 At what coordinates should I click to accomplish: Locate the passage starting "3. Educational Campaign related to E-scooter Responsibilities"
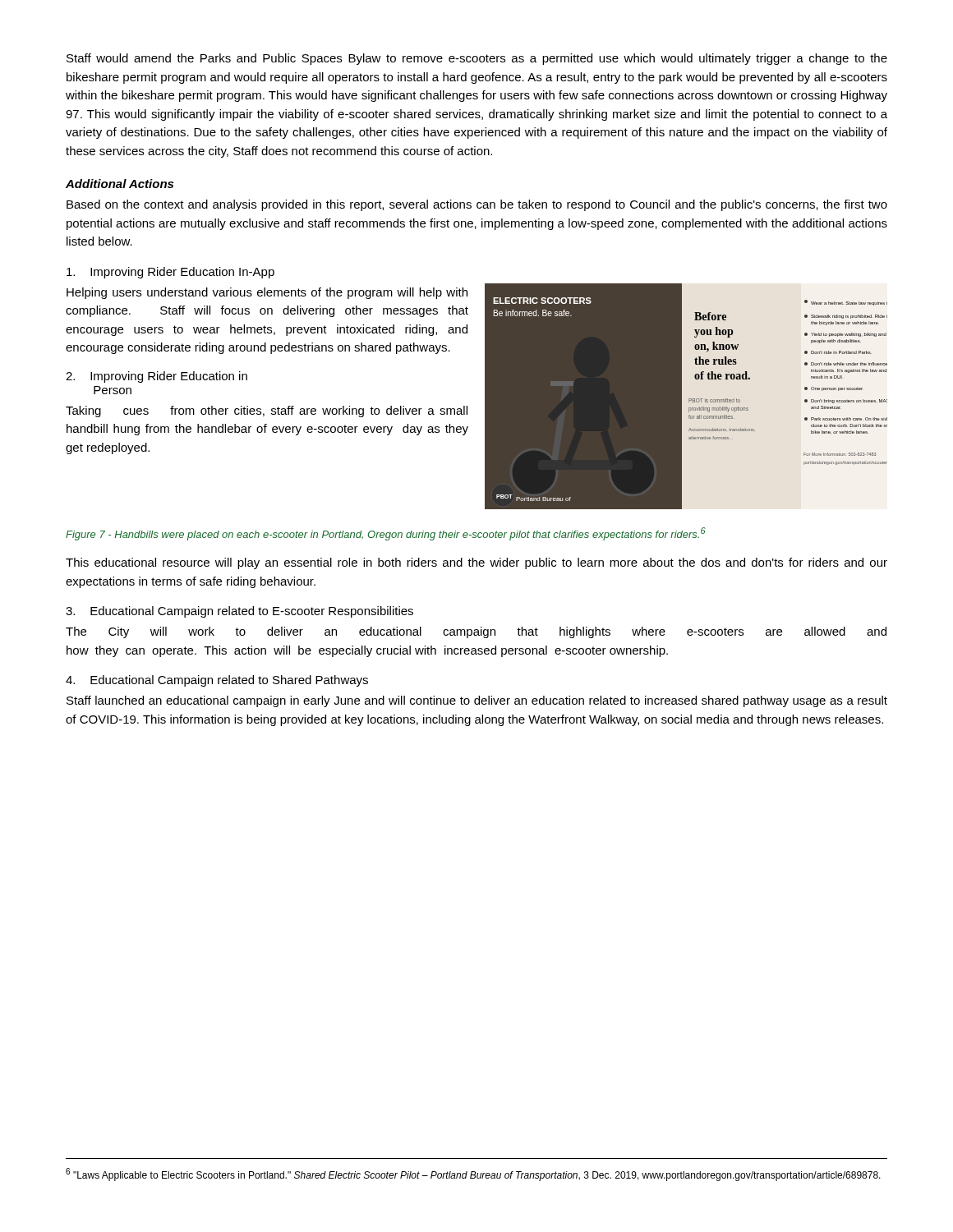(x=240, y=611)
